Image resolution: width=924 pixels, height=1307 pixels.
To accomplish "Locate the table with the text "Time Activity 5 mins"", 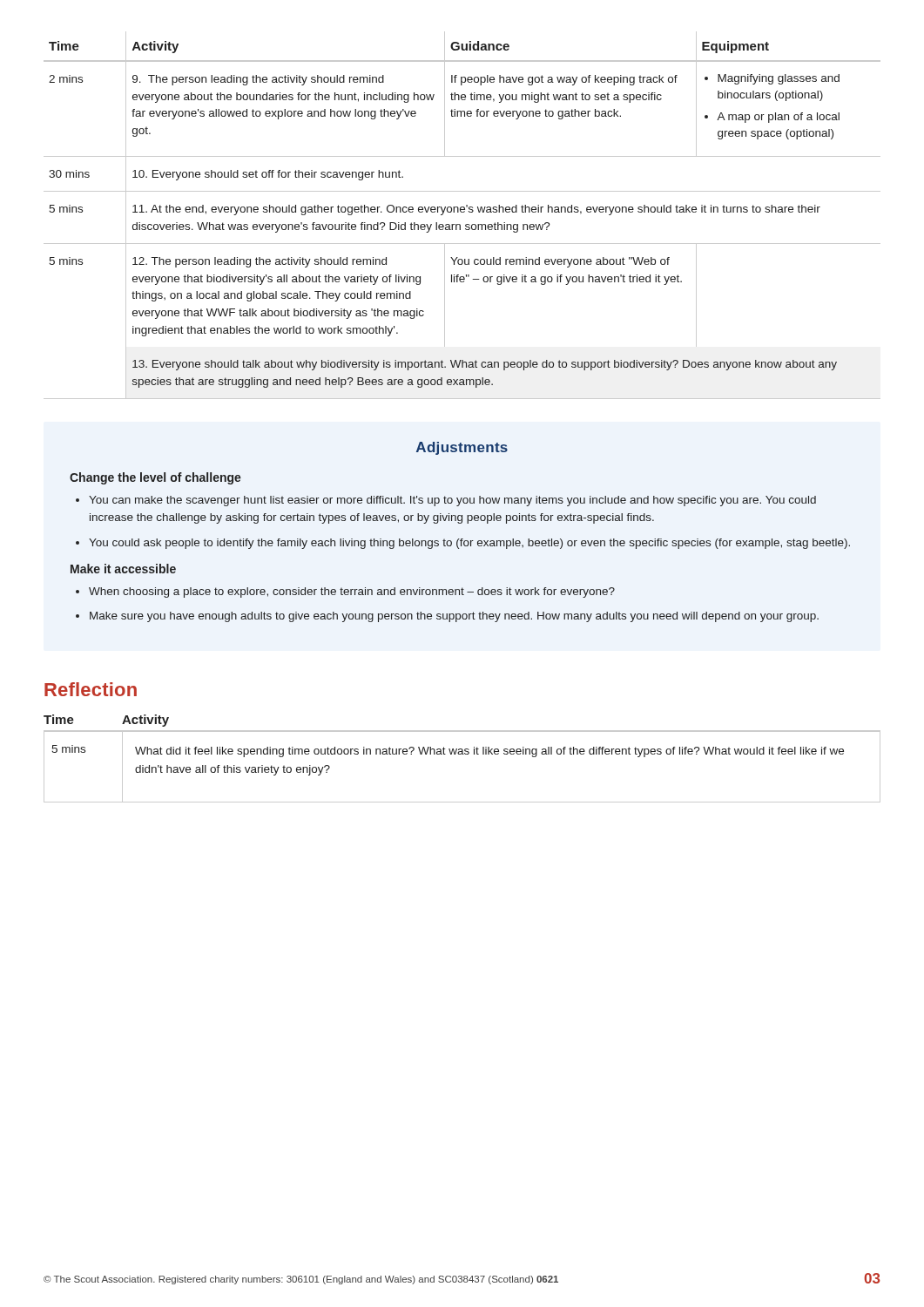I will pos(462,758).
